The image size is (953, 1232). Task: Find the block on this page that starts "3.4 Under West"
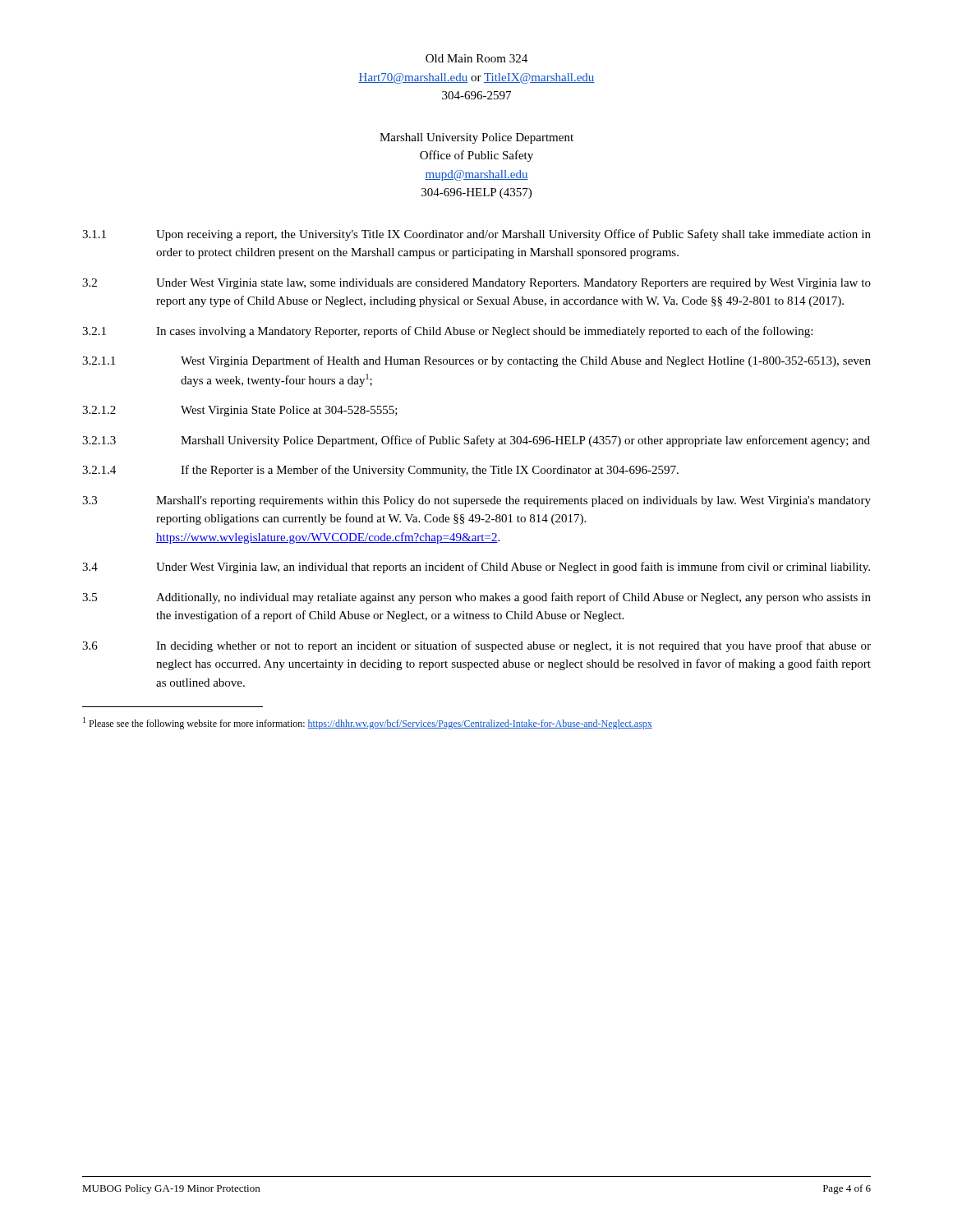pyautogui.click(x=476, y=567)
